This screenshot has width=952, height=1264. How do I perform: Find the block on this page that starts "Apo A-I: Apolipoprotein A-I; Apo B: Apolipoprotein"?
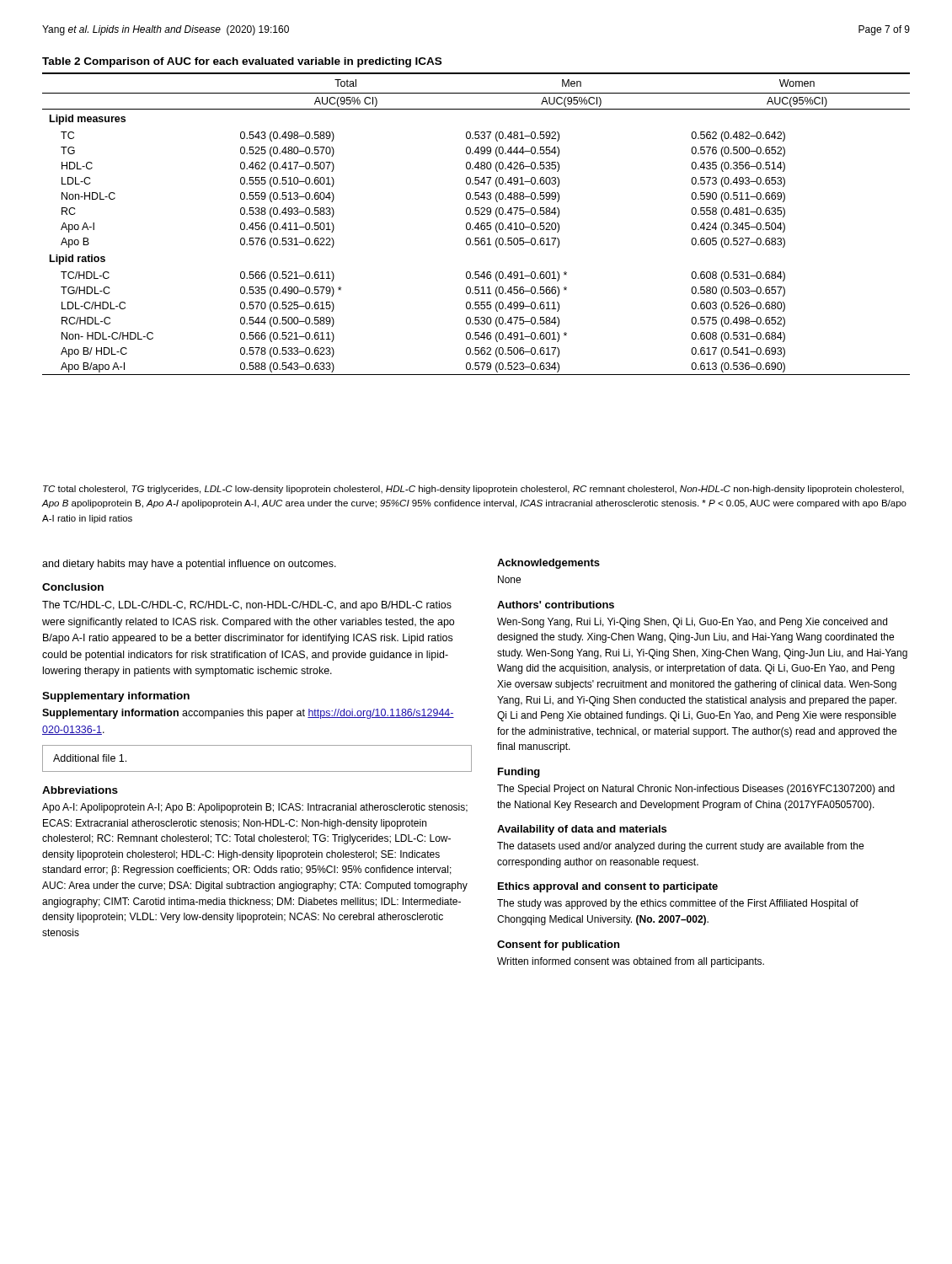point(255,870)
